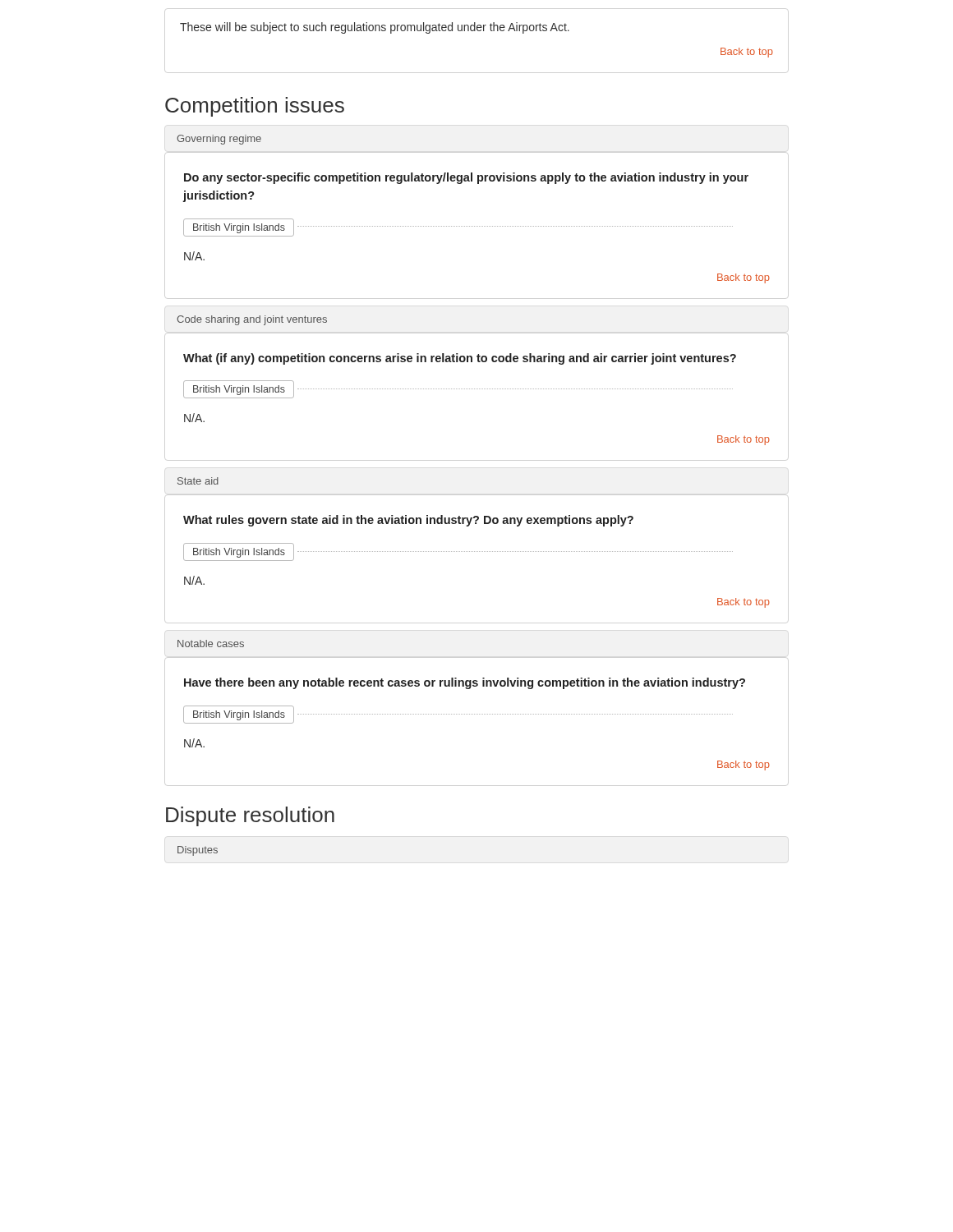This screenshot has height=1232, width=953.
Task: Locate the text block with the text "What rules govern state aid in the"
Action: (x=476, y=561)
